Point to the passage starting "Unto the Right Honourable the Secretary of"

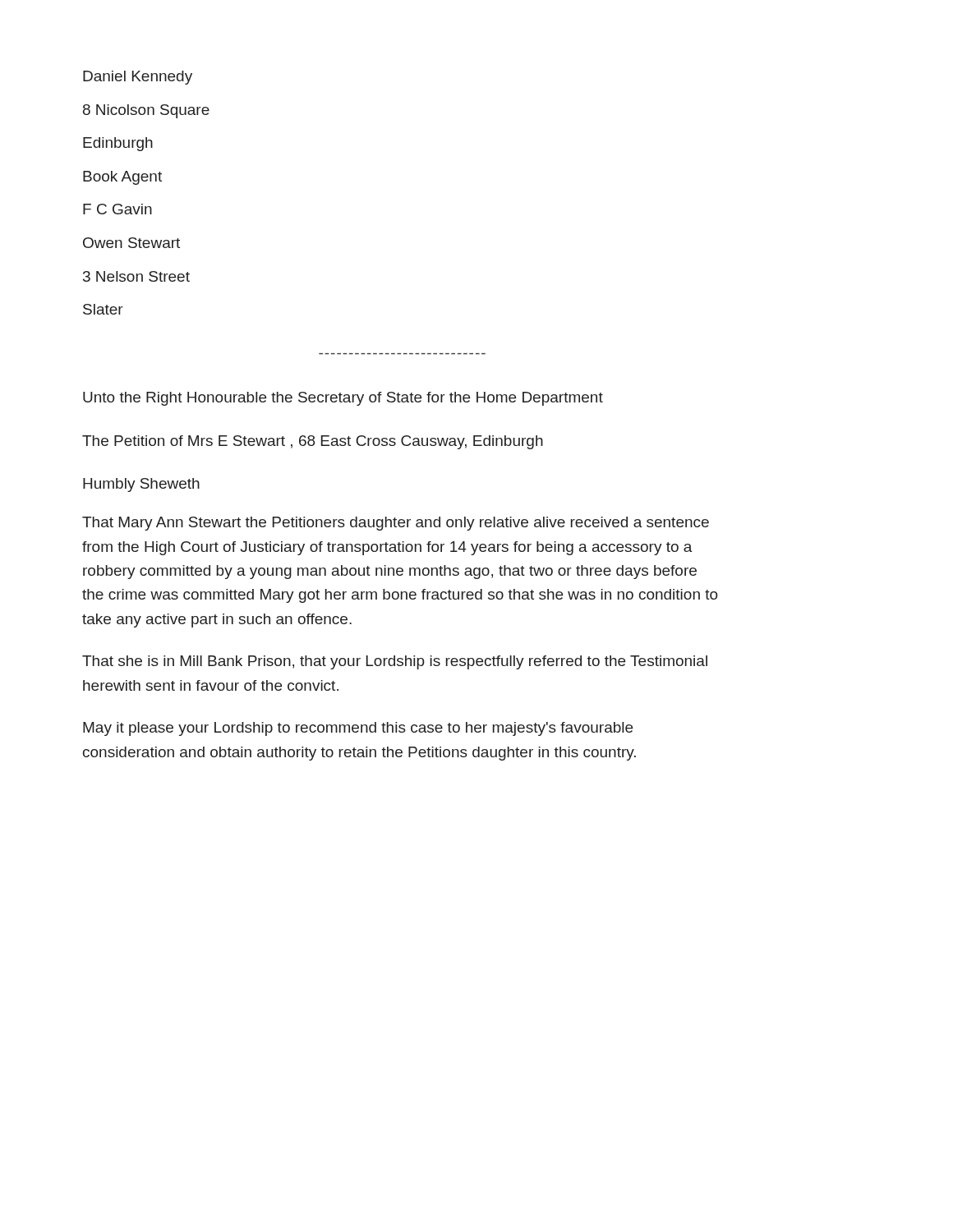pos(342,397)
